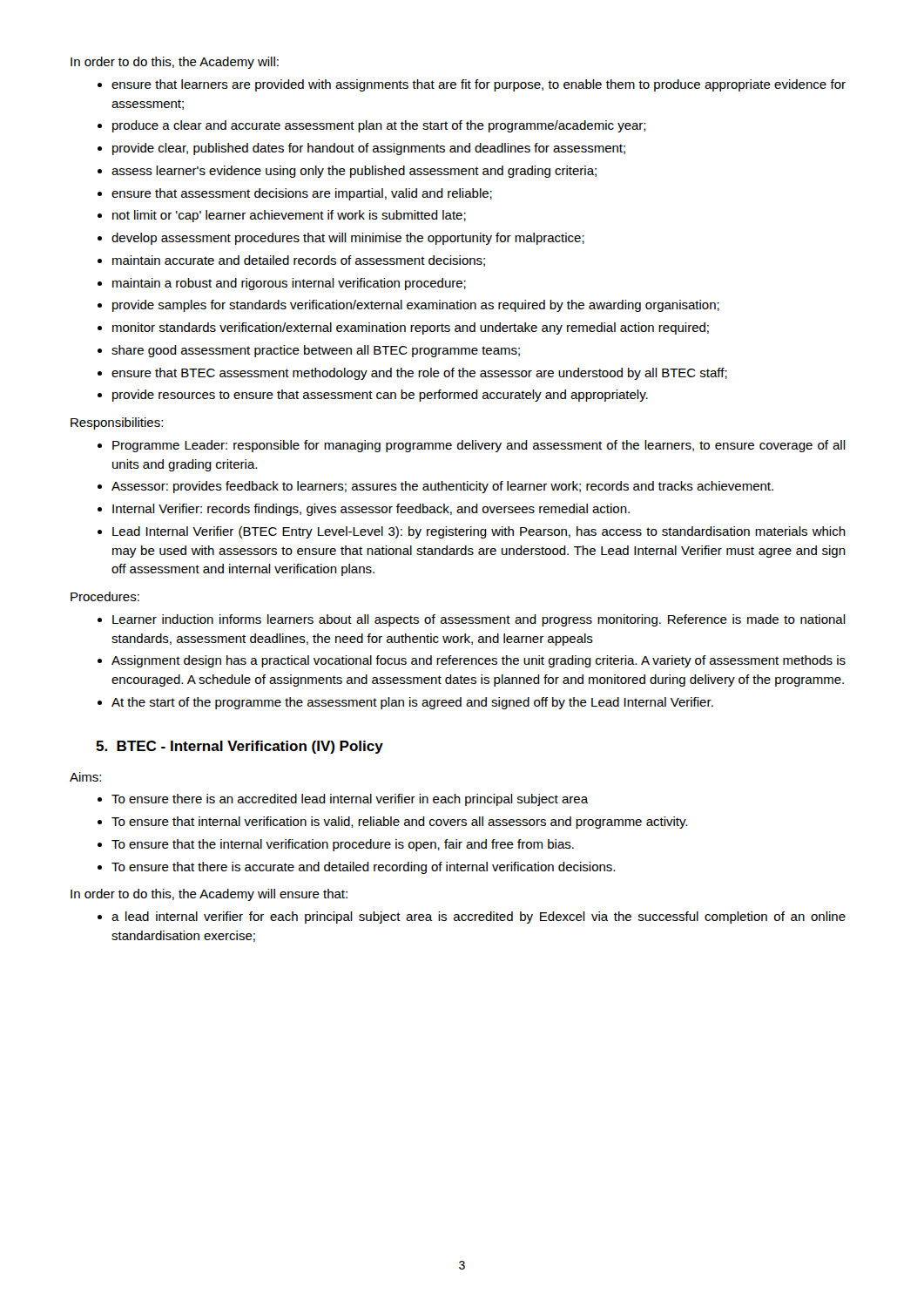This screenshot has width=924, height=1307.
Task: Find the list item with the text "assess learner's evidence using only the"
Action: click(x=354, y=170)
